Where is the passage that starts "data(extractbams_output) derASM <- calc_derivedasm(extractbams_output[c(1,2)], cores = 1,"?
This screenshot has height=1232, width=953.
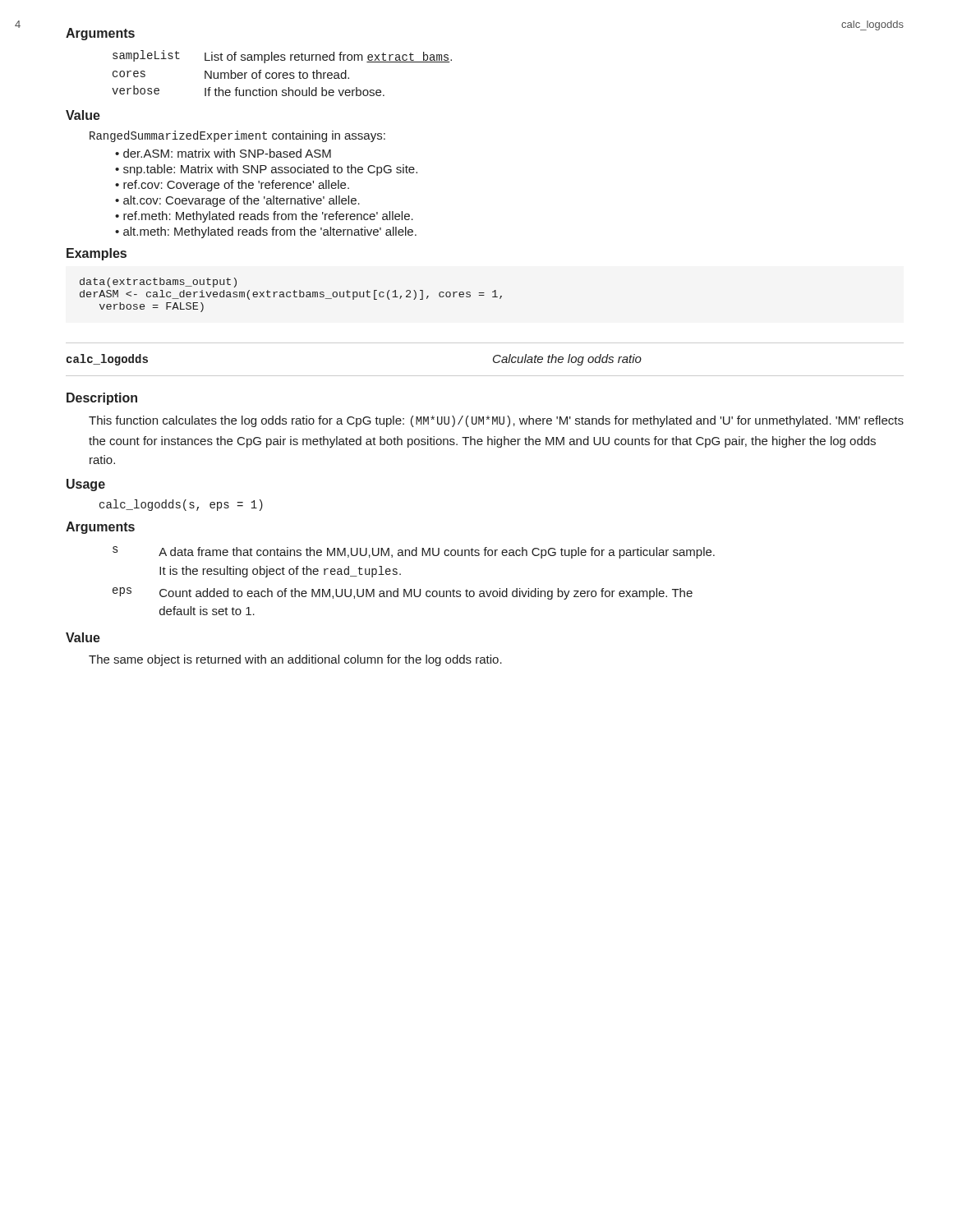tap(485, 294)
